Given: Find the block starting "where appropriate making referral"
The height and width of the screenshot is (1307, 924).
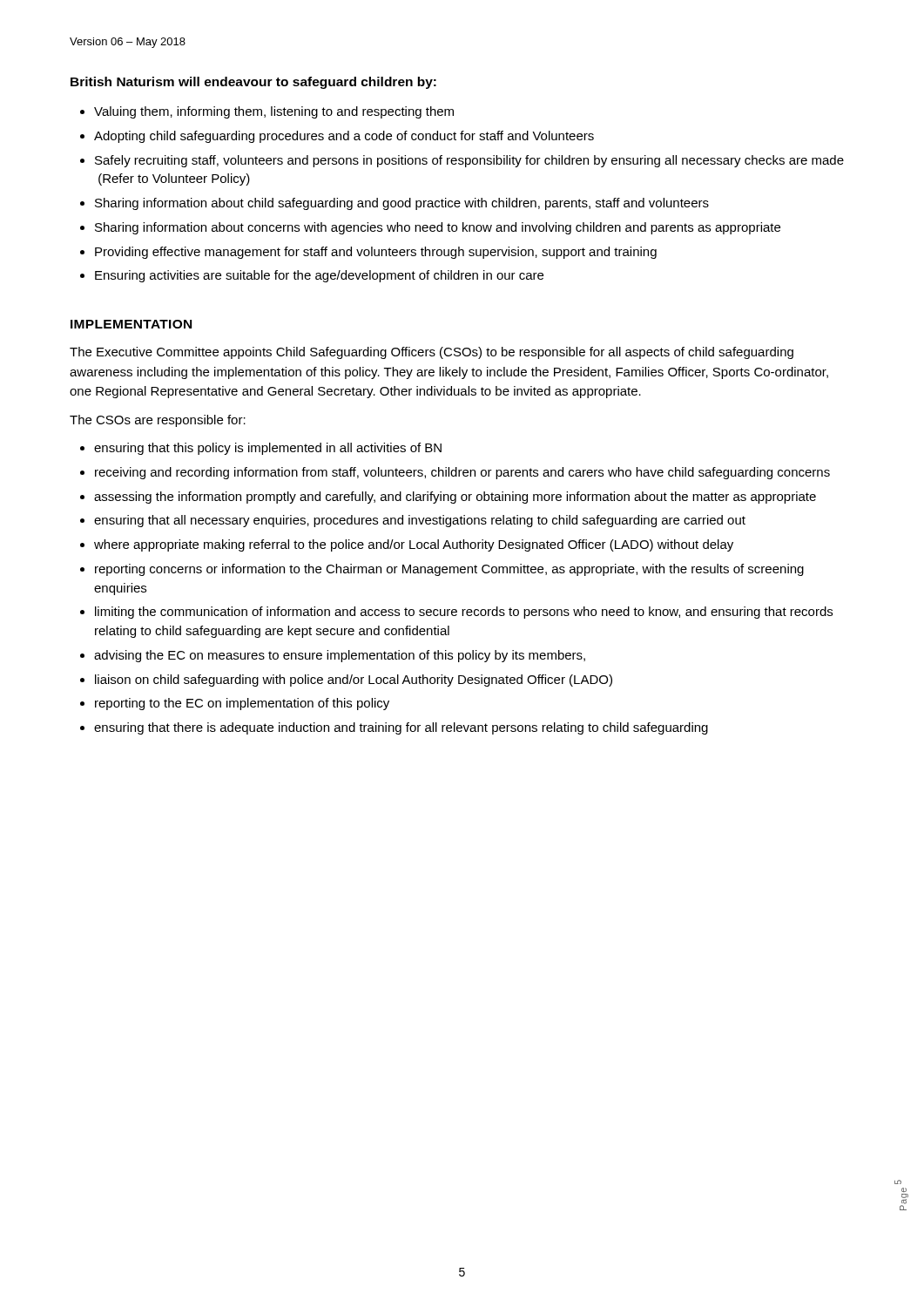Looking at the screenshot, I should 462,544.
